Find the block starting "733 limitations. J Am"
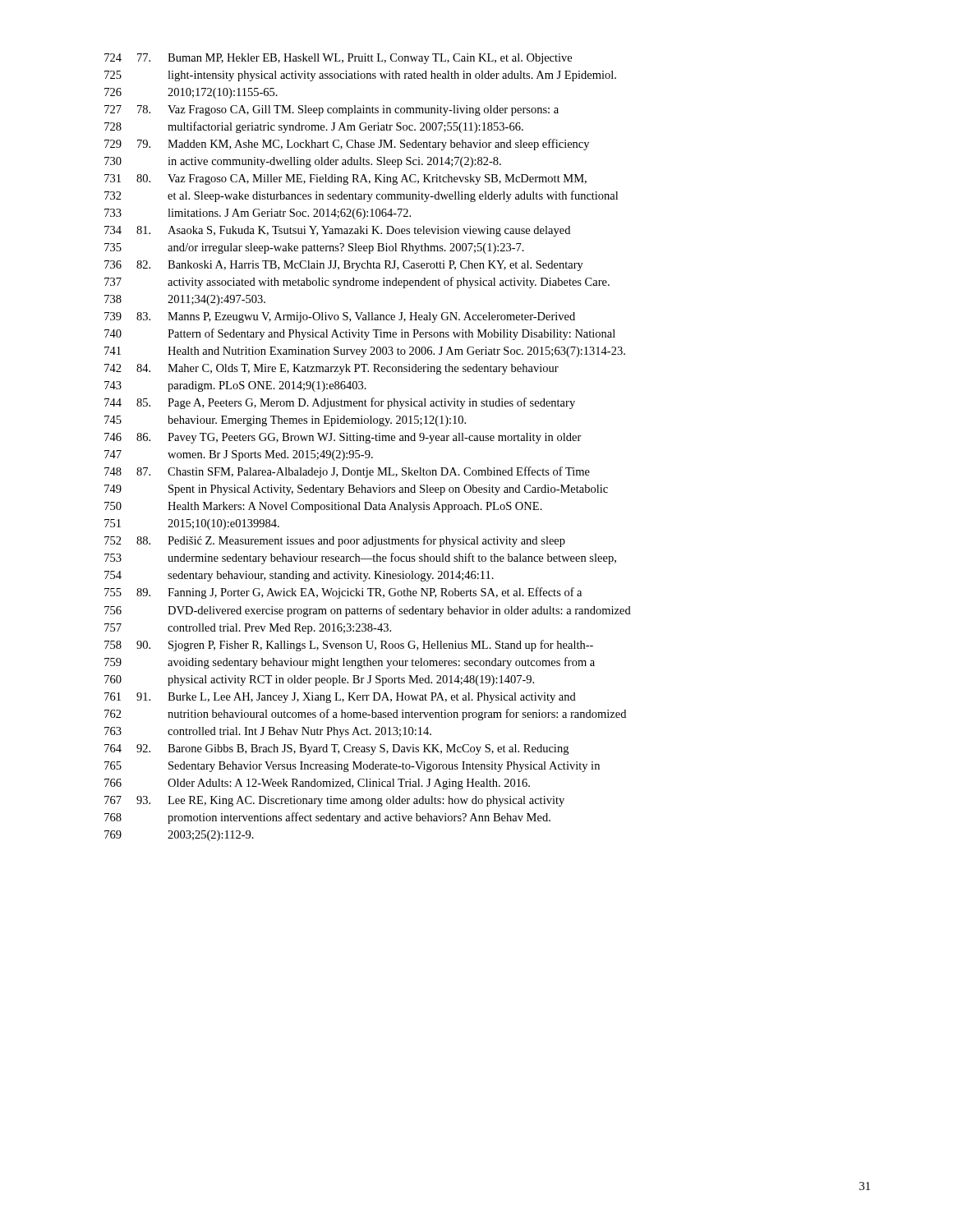The height and width of the screenshot is (1232, 953). (x=476, y=213)
